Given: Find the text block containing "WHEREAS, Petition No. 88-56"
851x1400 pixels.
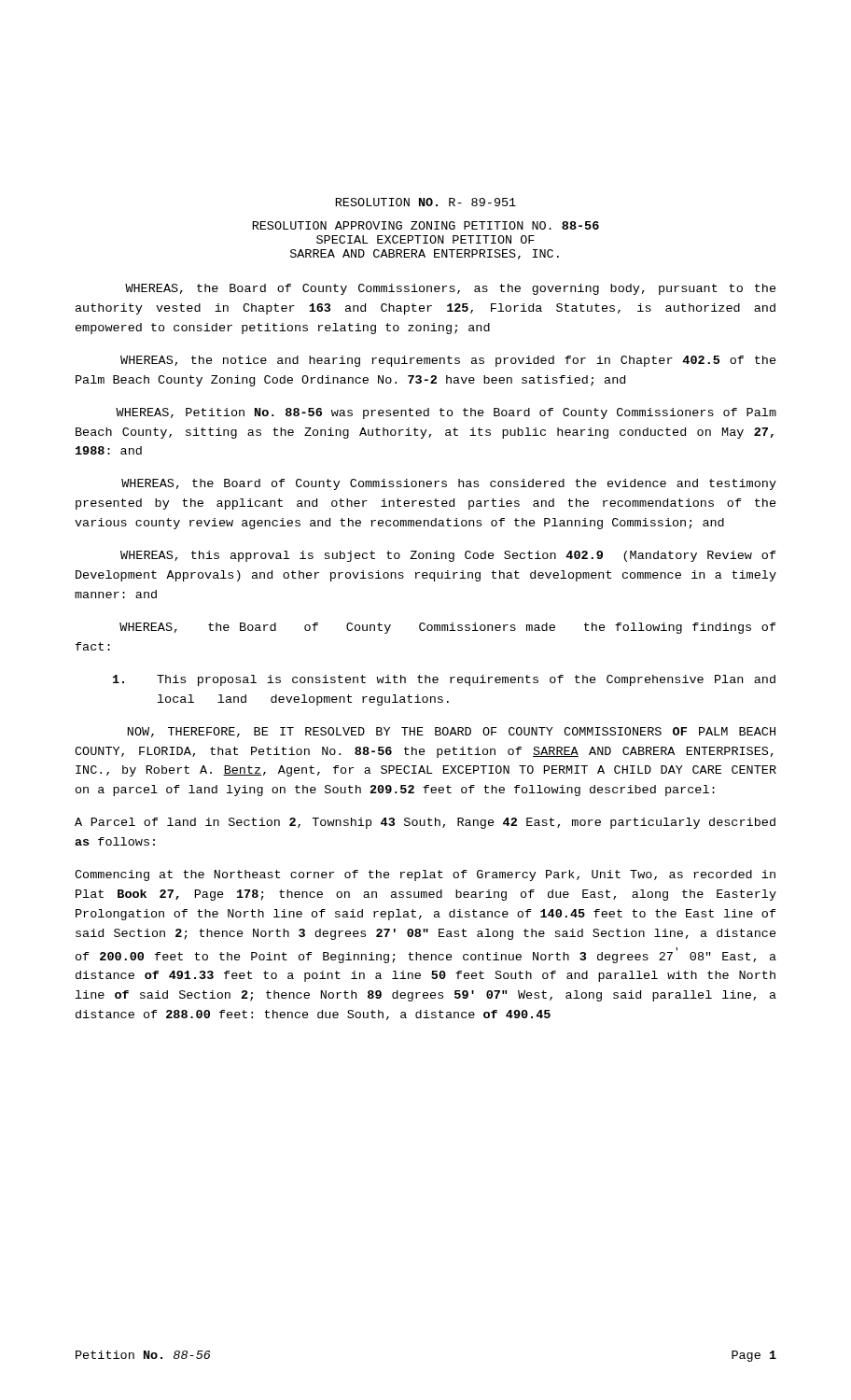Looking at the screenshot, I should click(426, 432).
